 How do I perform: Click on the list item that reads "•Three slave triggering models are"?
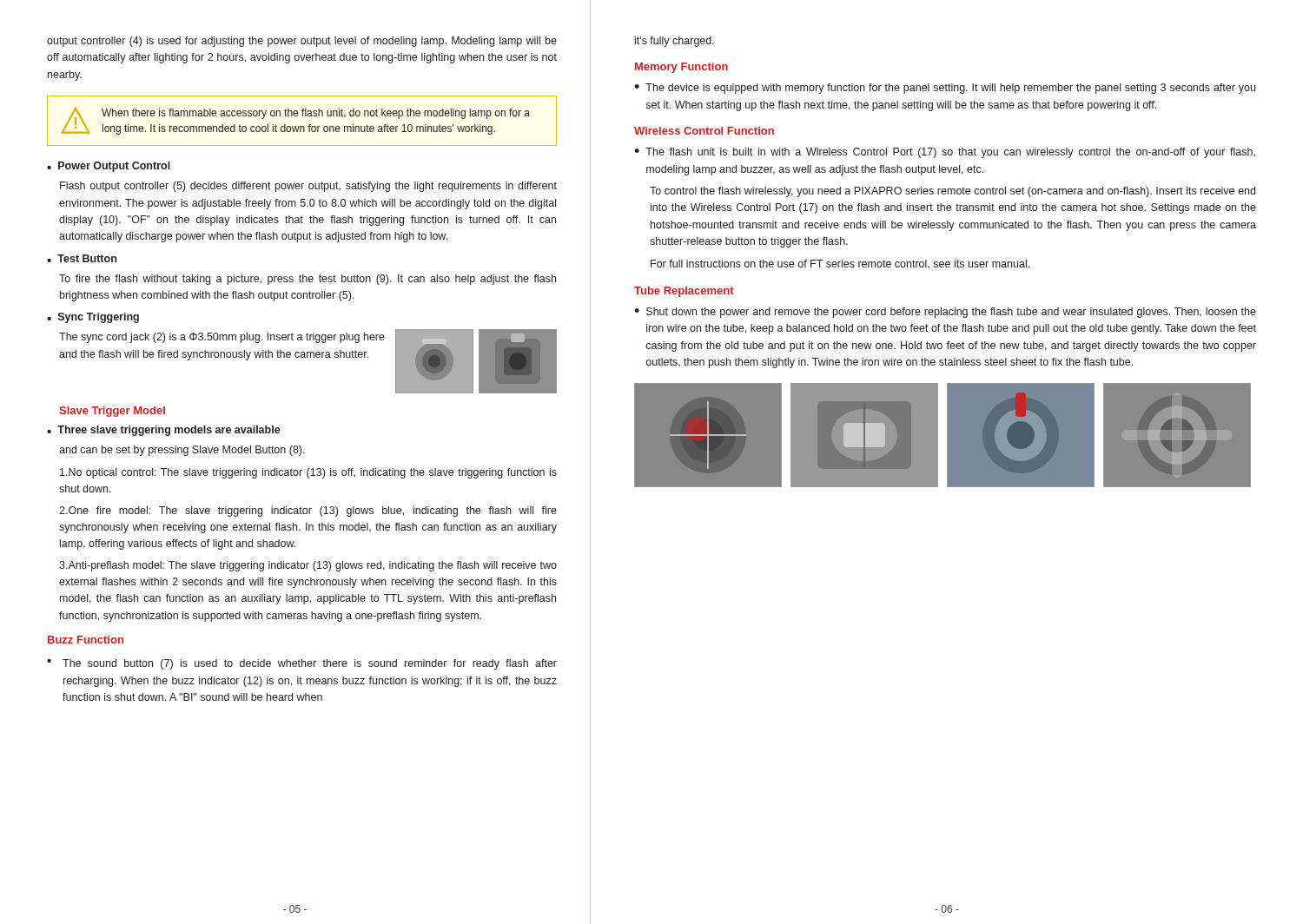coord(302,442)
